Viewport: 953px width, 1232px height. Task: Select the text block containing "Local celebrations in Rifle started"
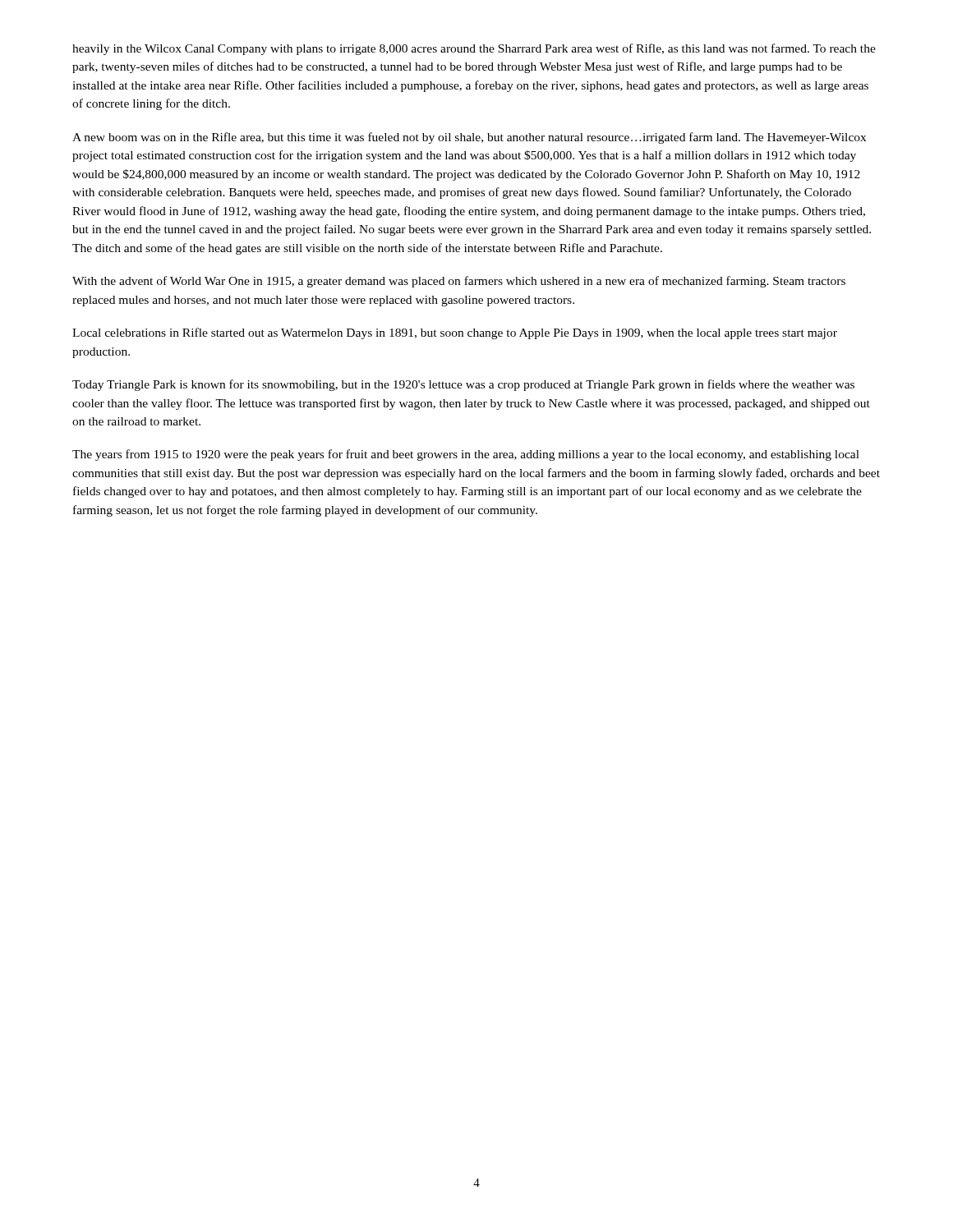(455, 342)
